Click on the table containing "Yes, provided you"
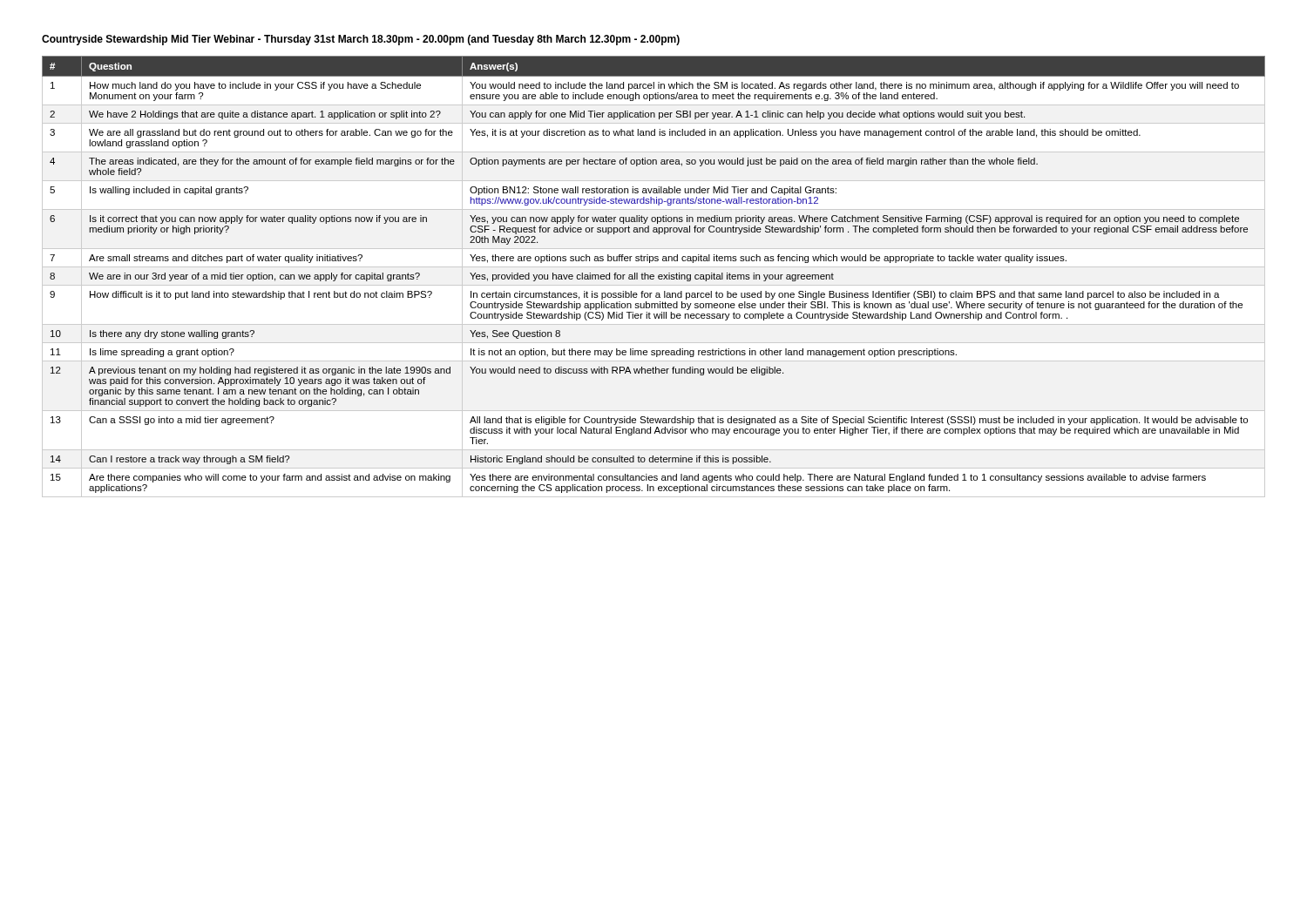Viewport: 1307px width, 924px height. (654, 277)
